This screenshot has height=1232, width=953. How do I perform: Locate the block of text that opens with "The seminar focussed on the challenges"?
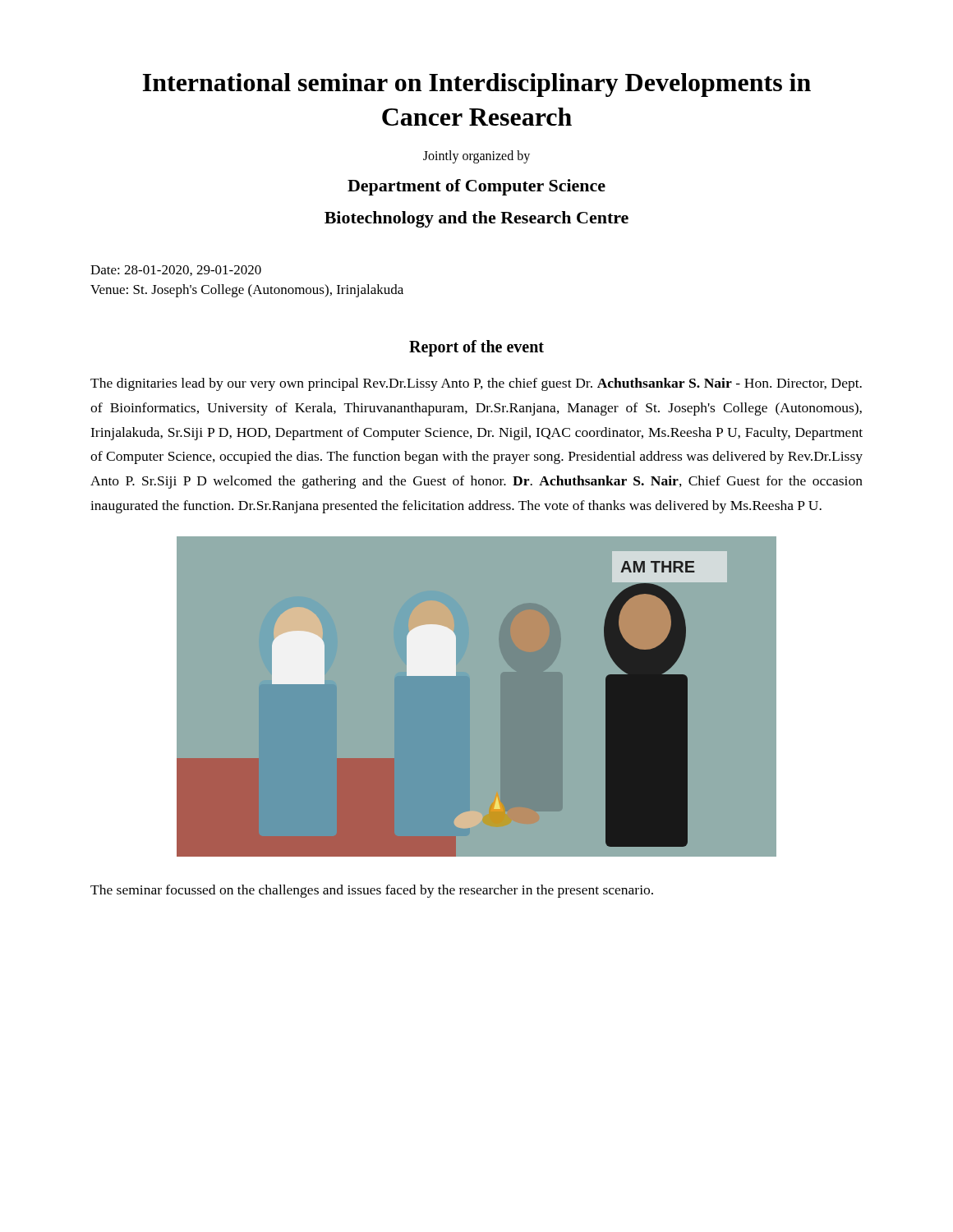pyautogui.click(x=372, y=889)
